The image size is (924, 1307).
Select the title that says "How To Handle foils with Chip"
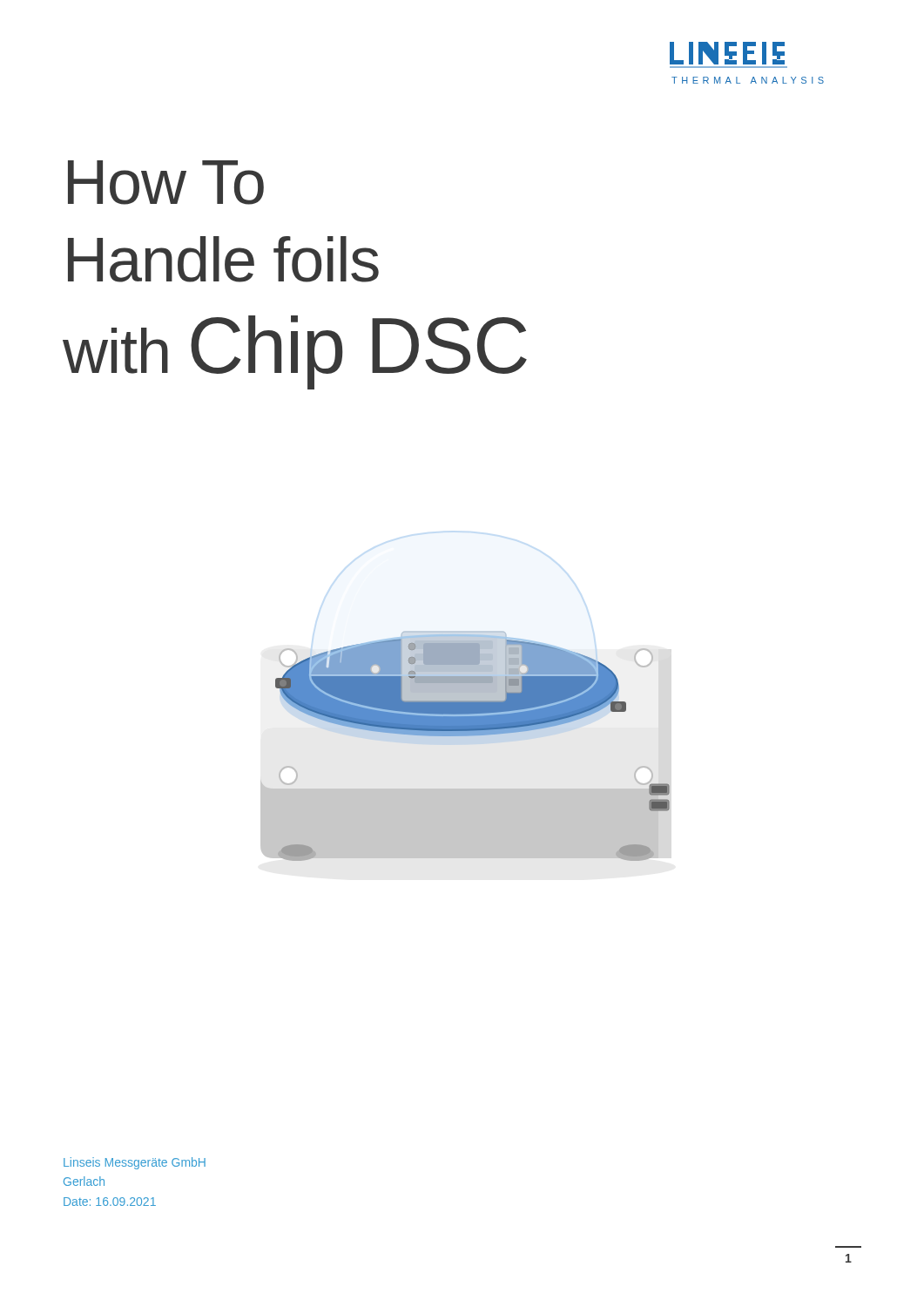pos(166,183)
